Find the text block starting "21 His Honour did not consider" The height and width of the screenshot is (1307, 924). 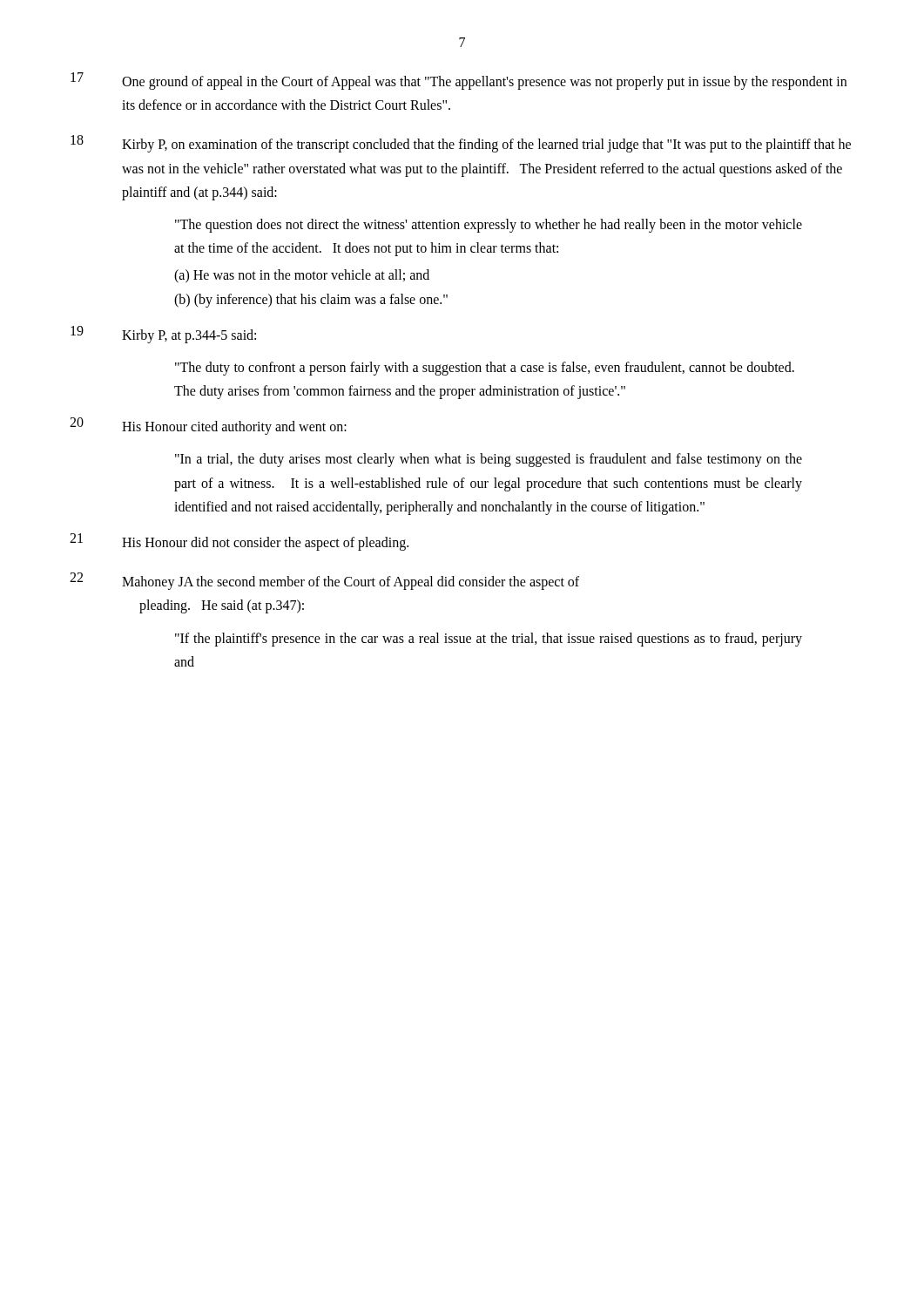click(x=239, y=542)
